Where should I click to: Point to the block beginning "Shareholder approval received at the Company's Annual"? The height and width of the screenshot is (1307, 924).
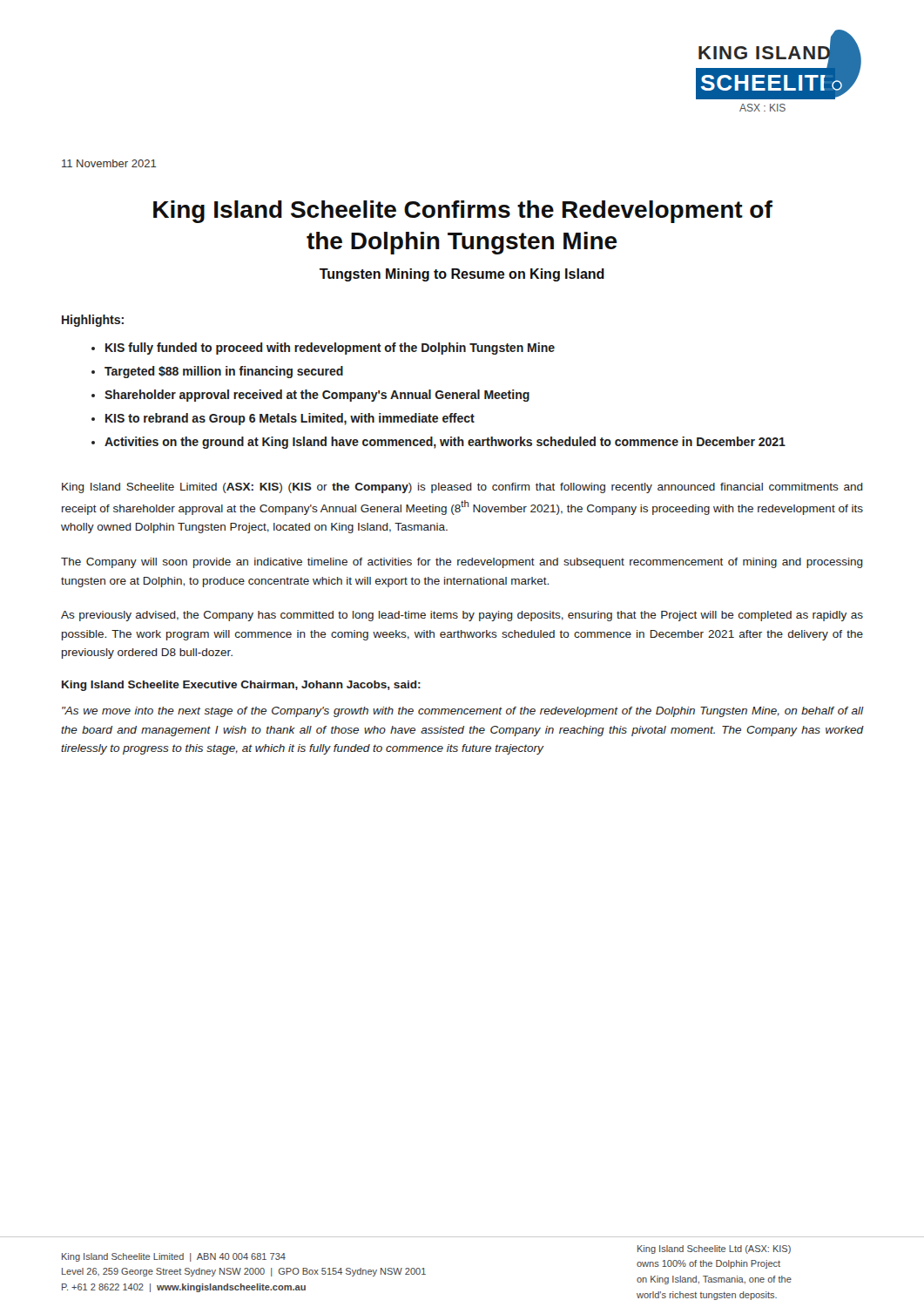pos(317,395)
